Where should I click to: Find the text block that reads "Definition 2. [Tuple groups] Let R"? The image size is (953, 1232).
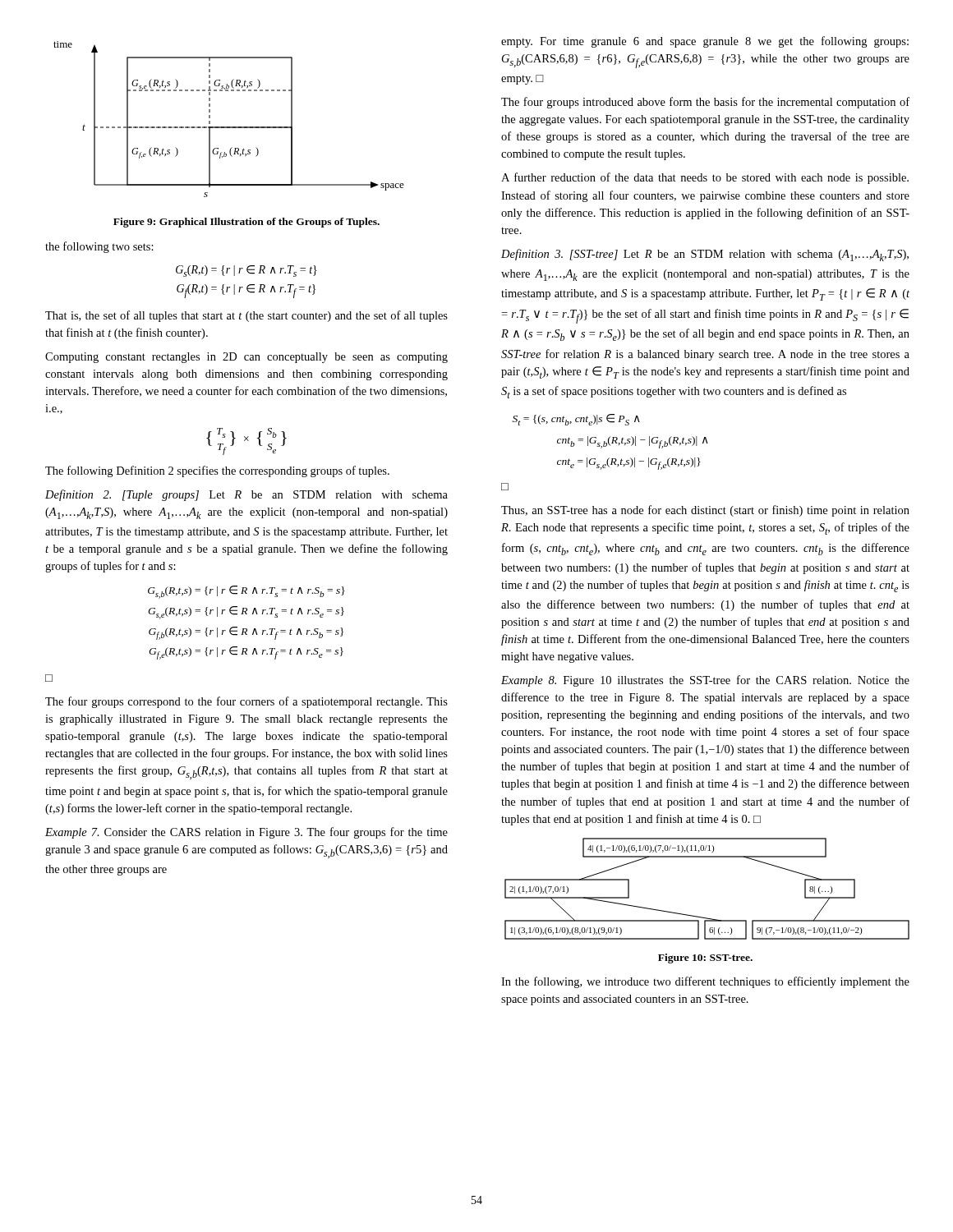(246, 530)
